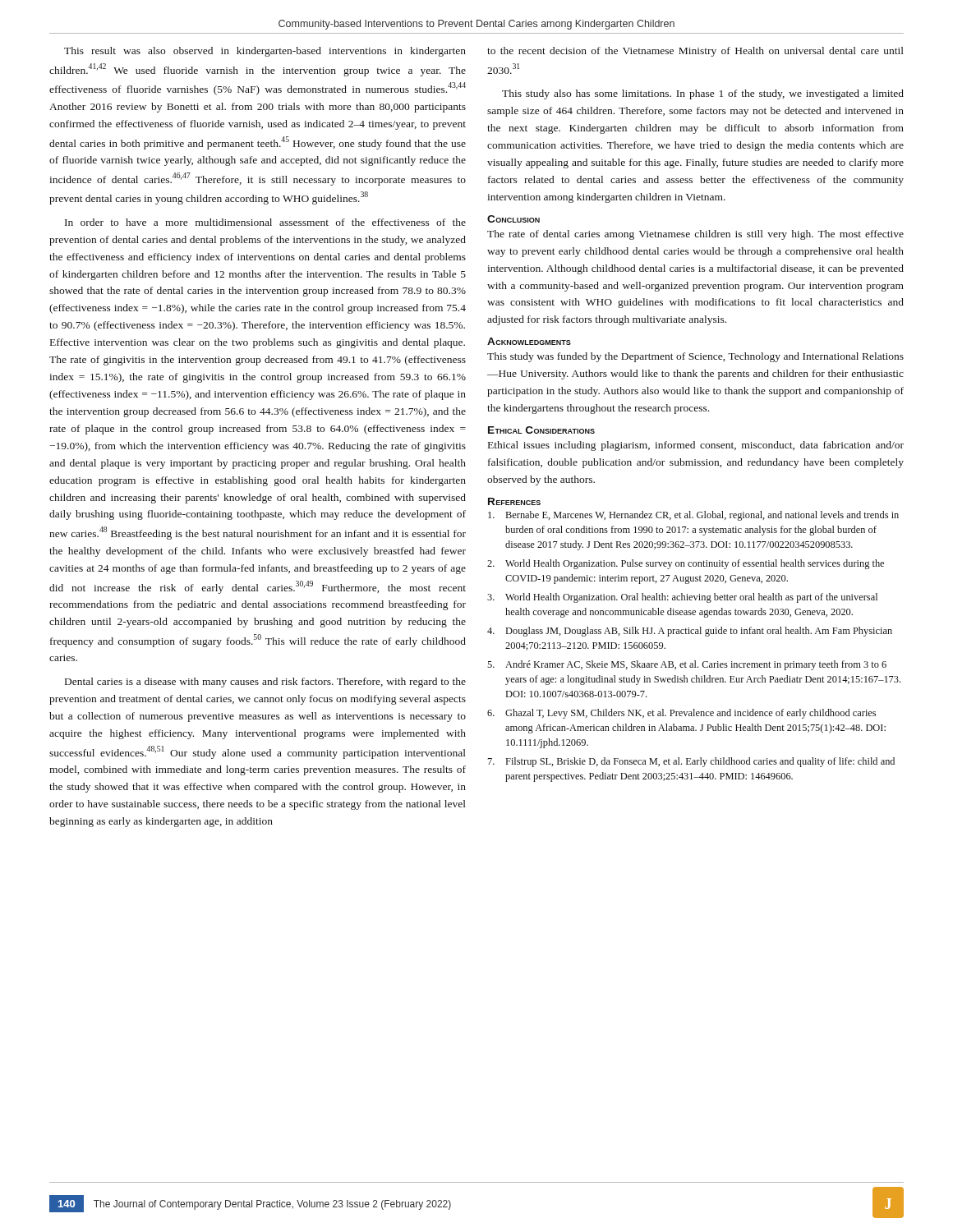Locate the block of text that opens with "to the recent"
This screenshot has width=953, height=1232.
[695, 60]
